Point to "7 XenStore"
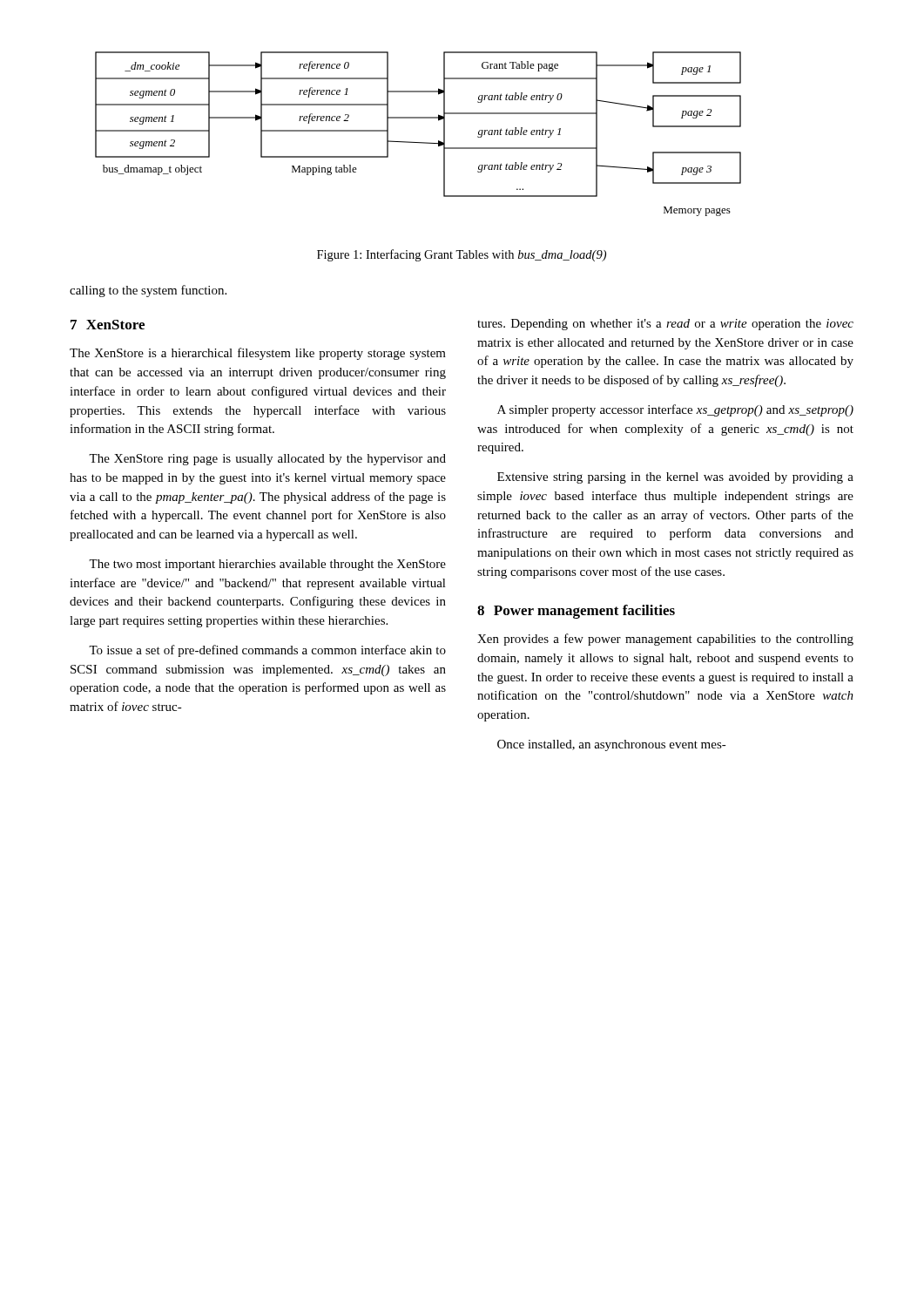 (107, 324)
